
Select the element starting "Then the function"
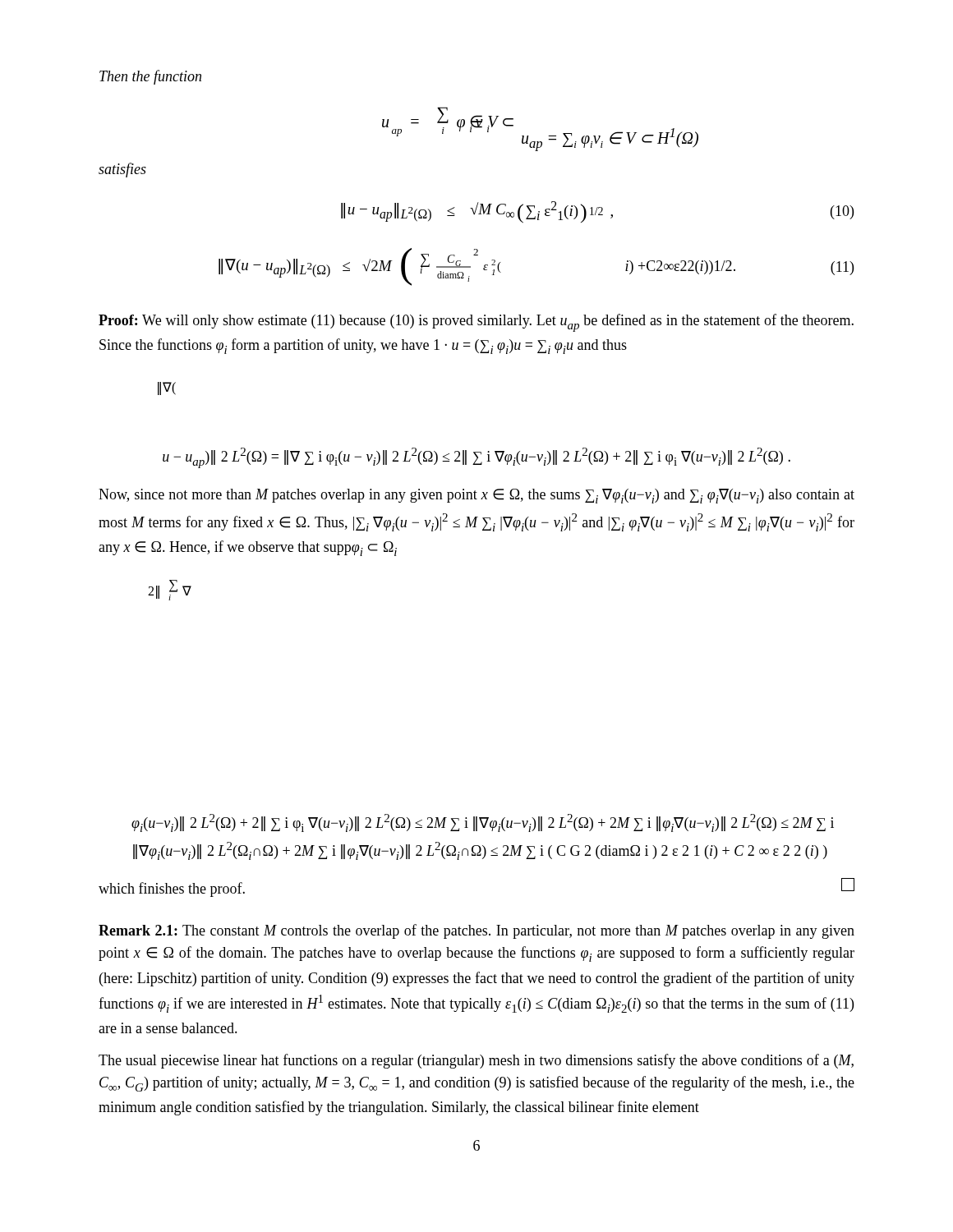coord(150,76)
